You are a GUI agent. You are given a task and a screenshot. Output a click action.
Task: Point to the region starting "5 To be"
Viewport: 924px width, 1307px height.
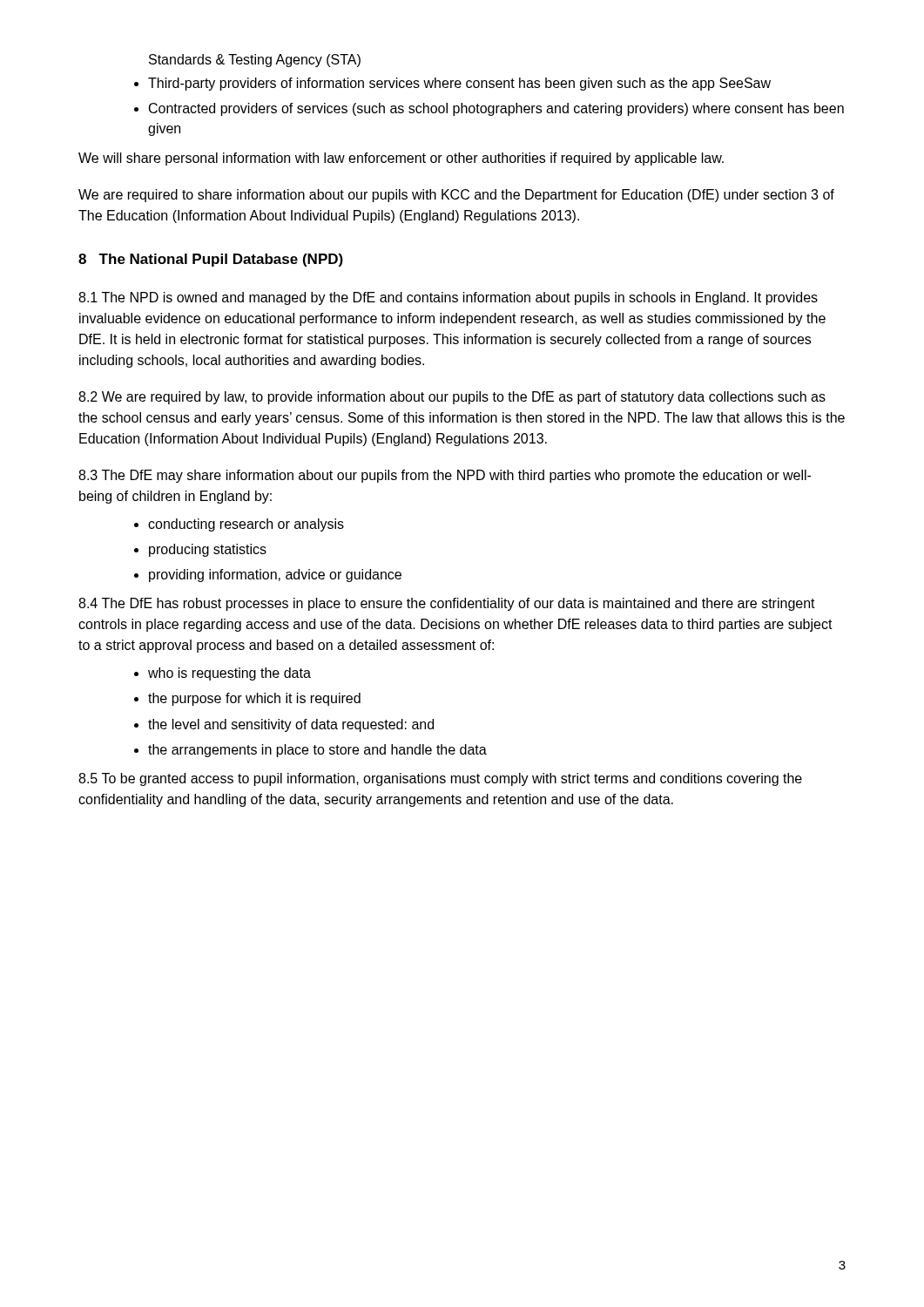tap(440, 789)
